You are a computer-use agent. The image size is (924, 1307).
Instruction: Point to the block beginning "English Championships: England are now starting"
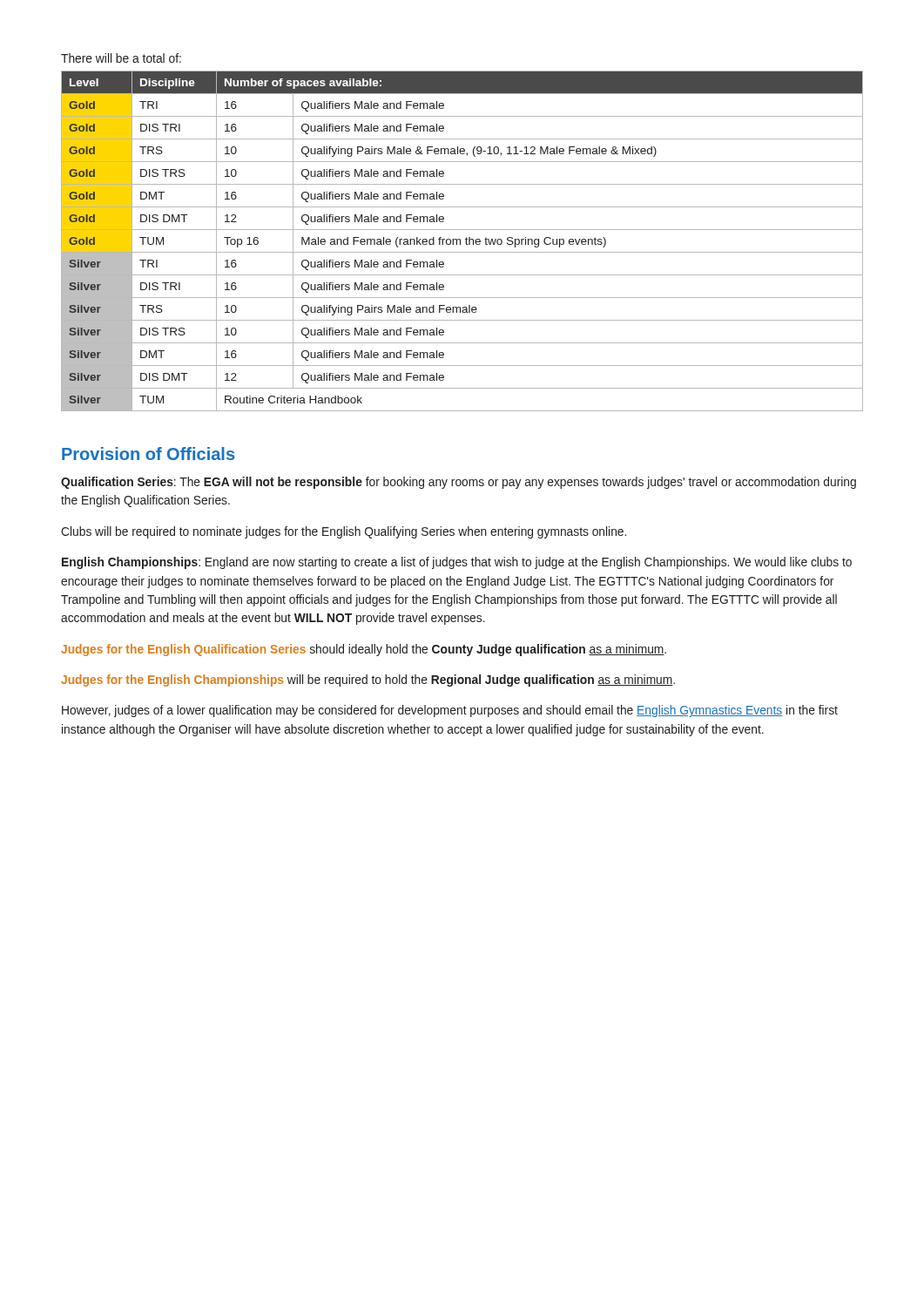pos(457,591)
